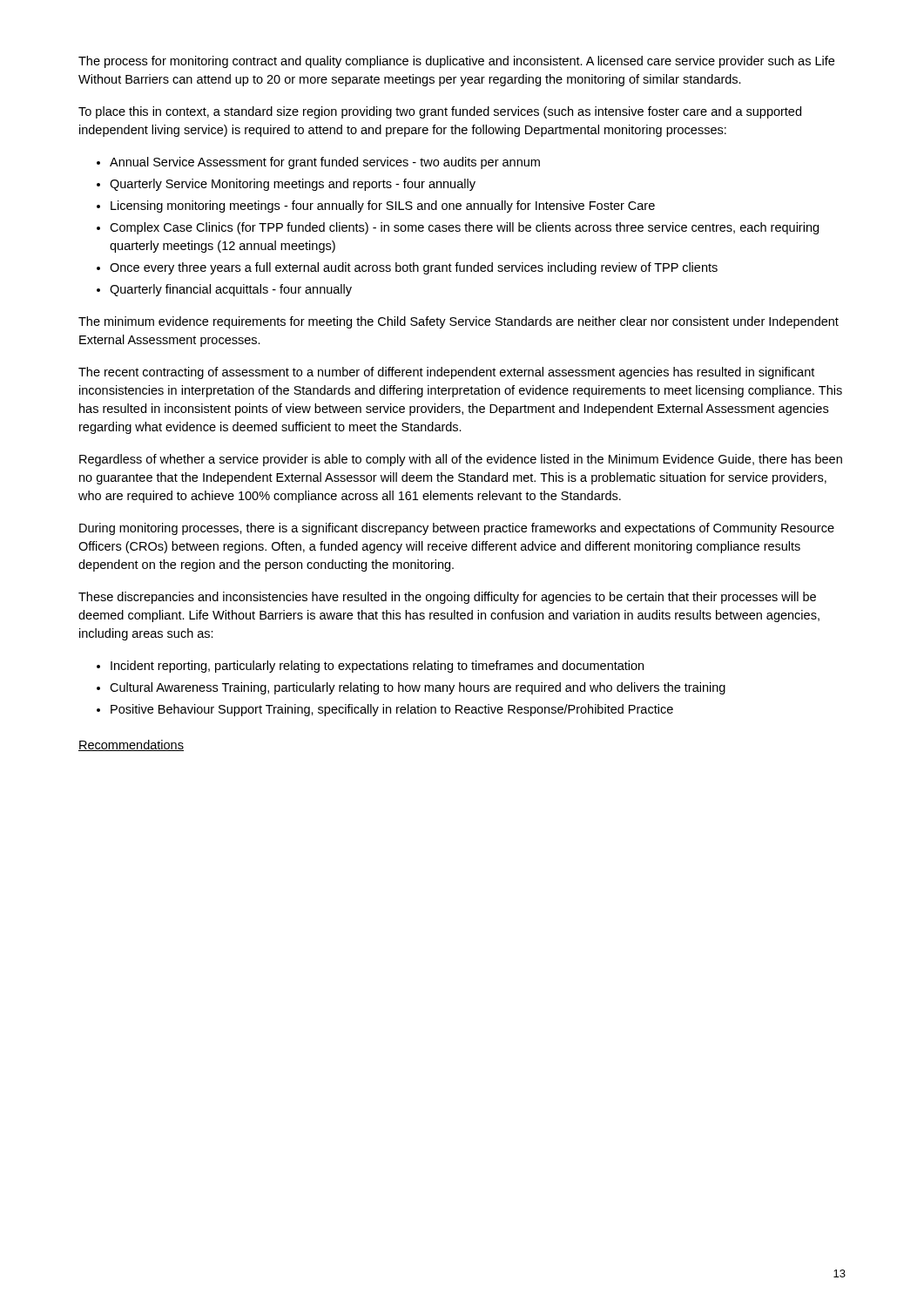Locate the list item that says "Licensing monitoring meetings - four"
924x1307 pixels.
382,206
